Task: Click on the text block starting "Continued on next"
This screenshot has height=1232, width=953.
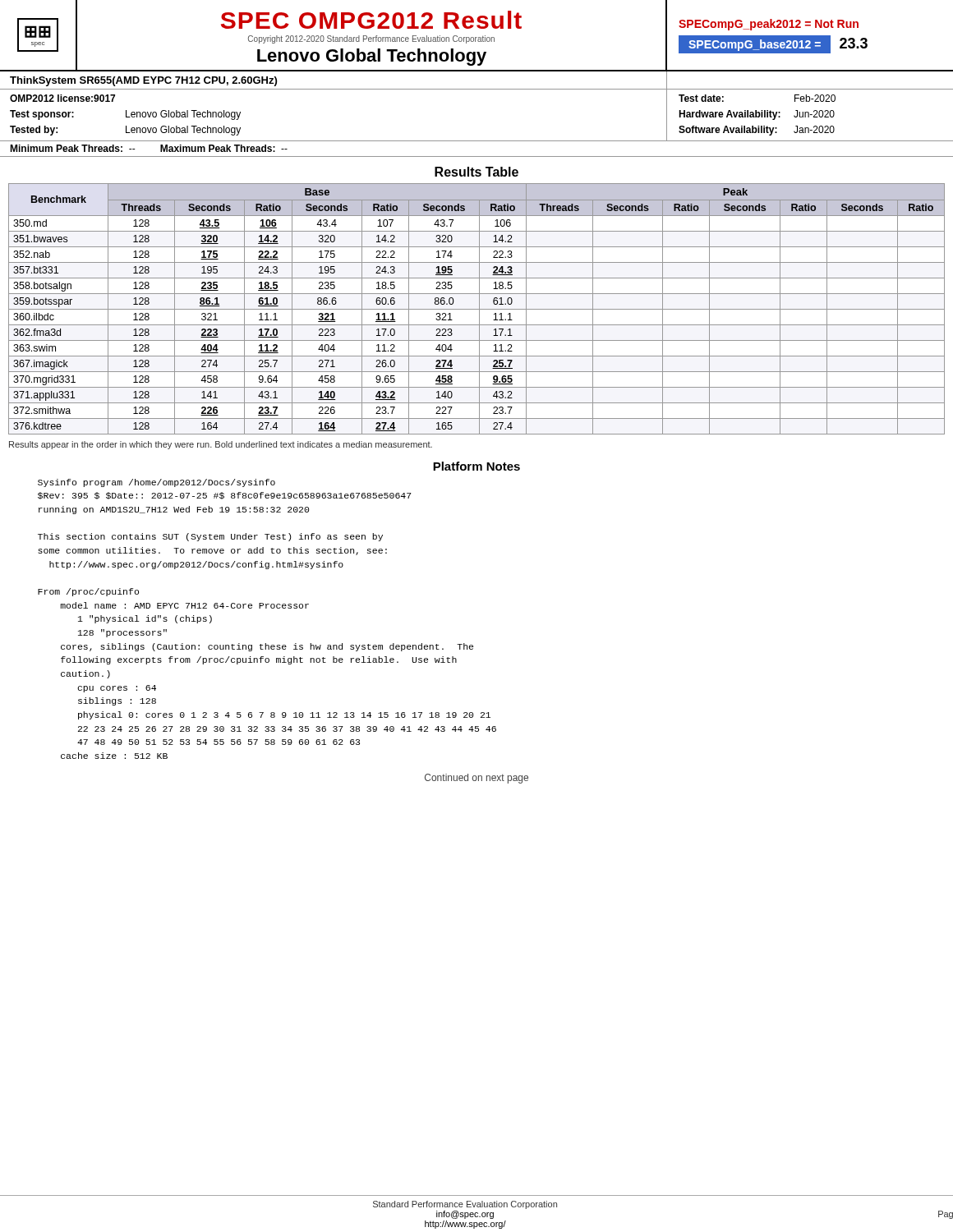Action: [x=476, y=778]
